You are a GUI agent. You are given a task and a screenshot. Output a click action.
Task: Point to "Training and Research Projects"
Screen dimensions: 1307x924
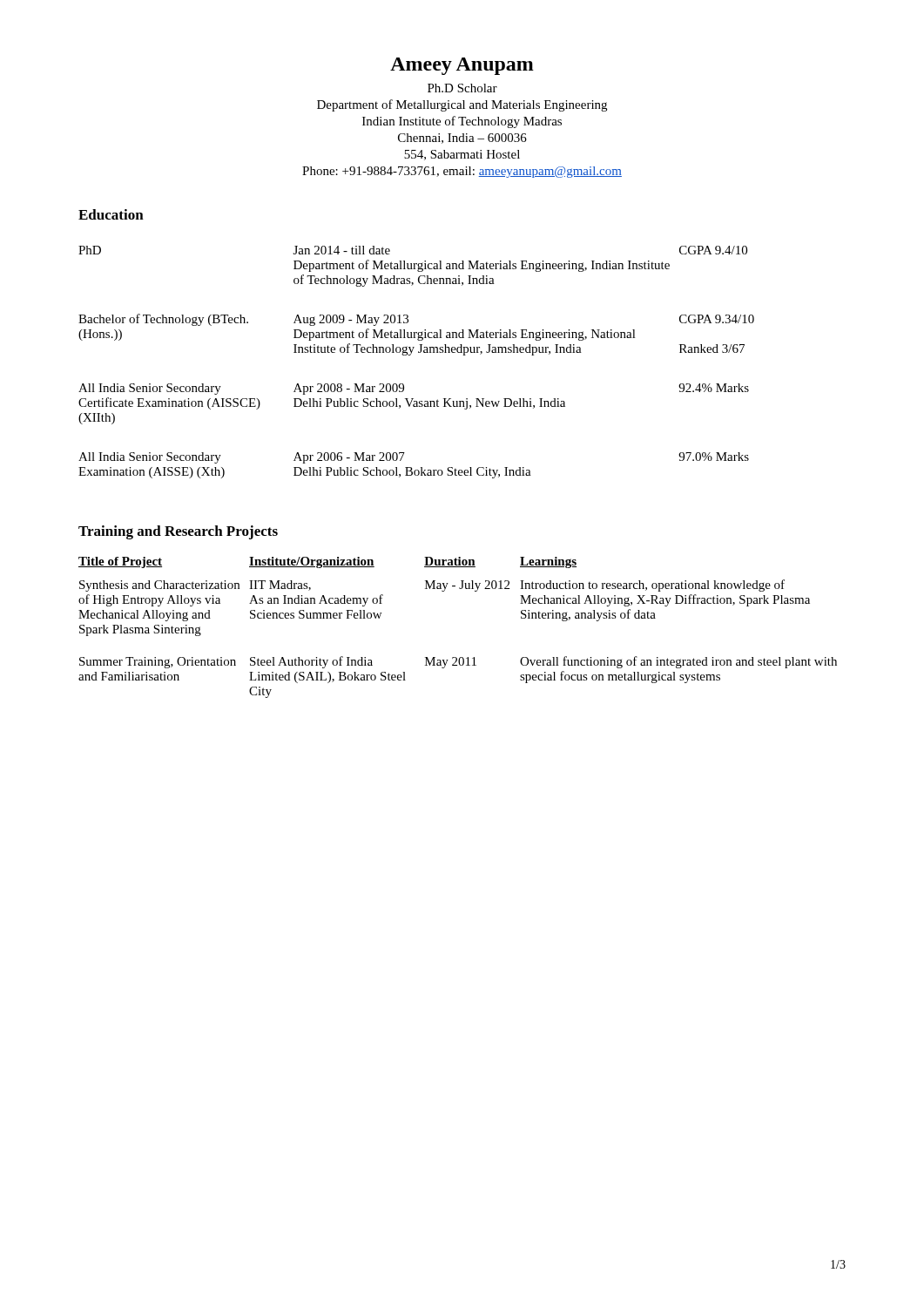[178, 531]
